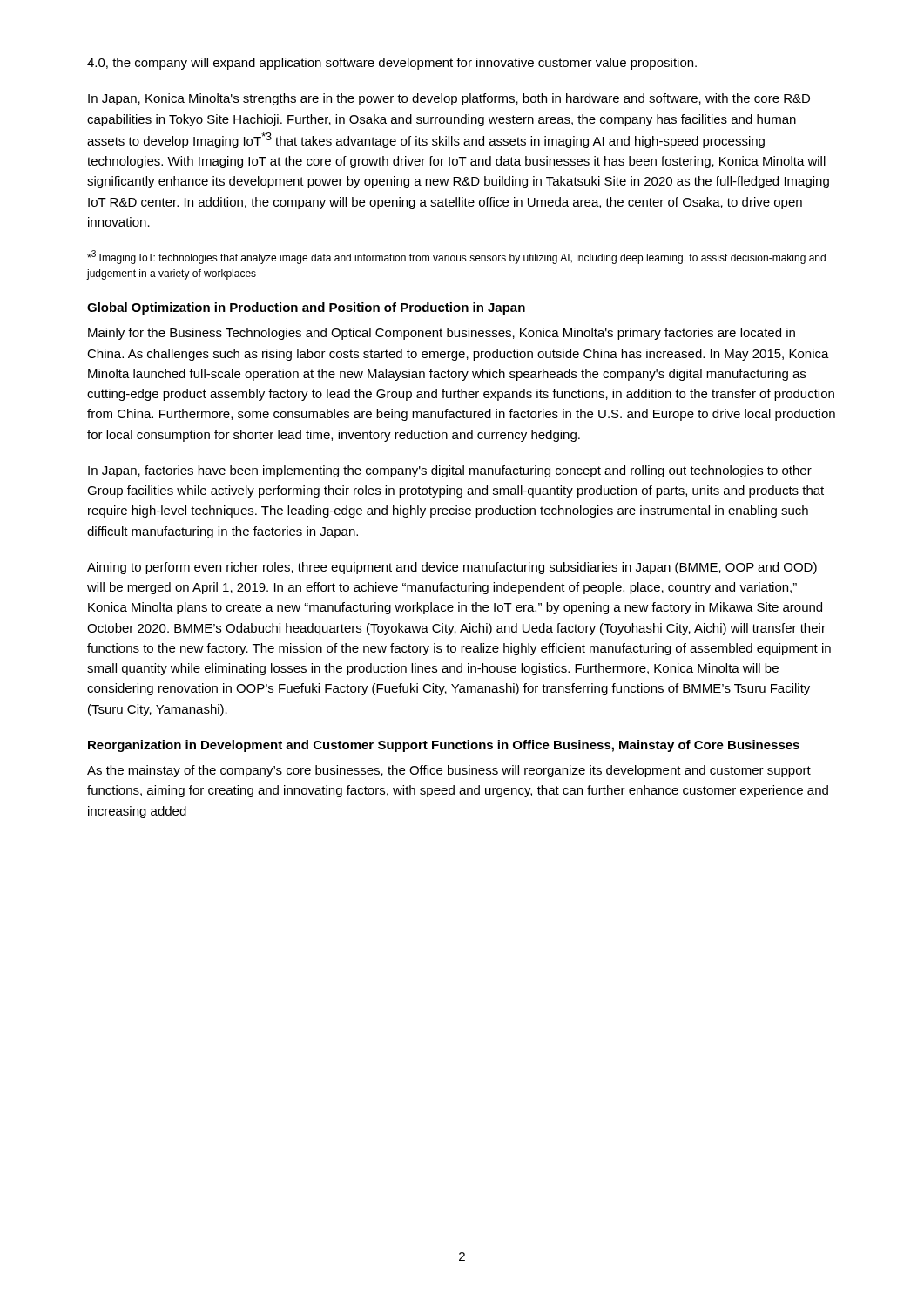Select the text block with the text "In Japan, Konica Minolta's strengths are in the"
The width and height of the screenshot is (924, 1307).
tap(458, 160)
